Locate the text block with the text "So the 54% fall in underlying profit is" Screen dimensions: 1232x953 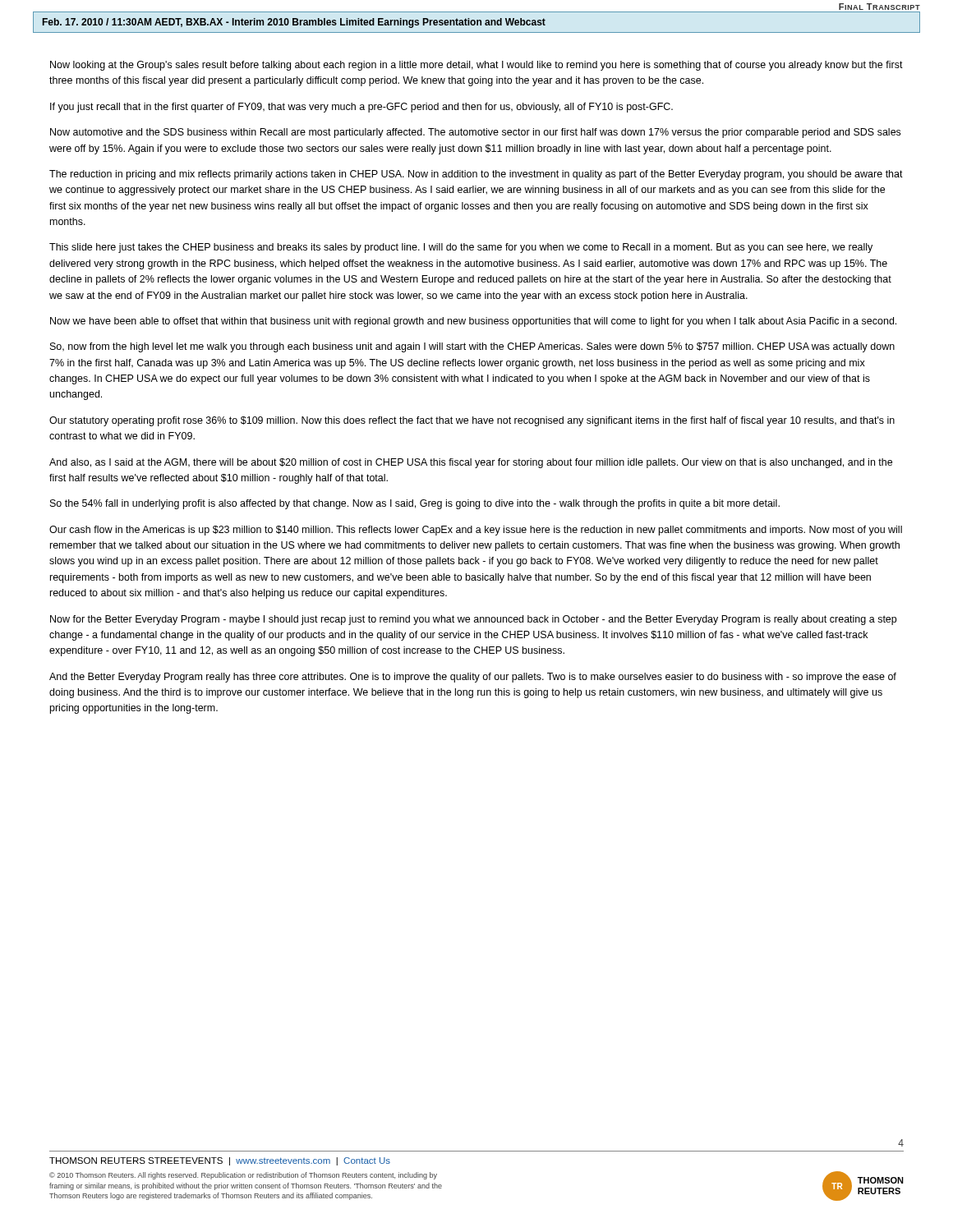415,504
